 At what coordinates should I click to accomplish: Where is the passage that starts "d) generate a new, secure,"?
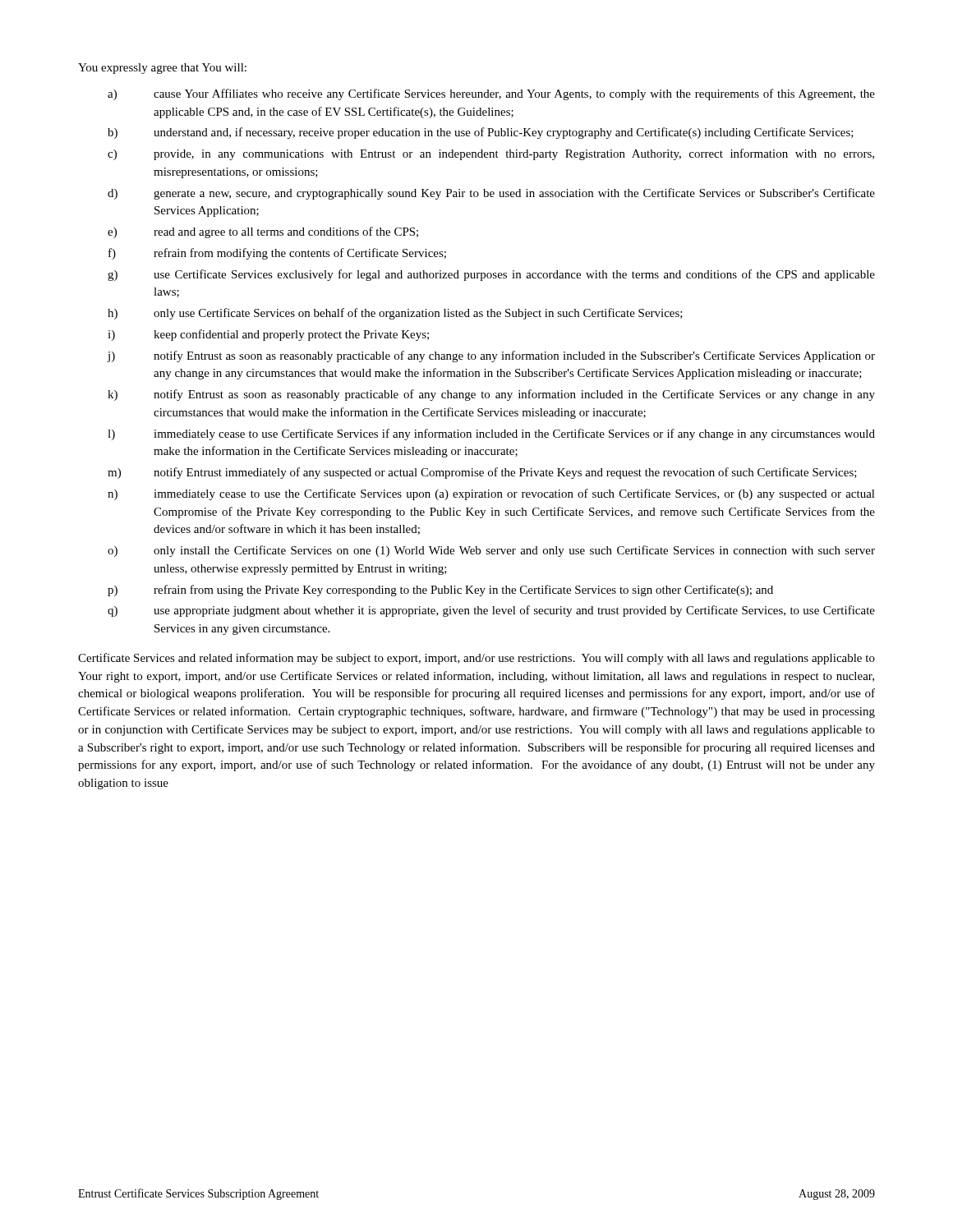click(476, 202)
